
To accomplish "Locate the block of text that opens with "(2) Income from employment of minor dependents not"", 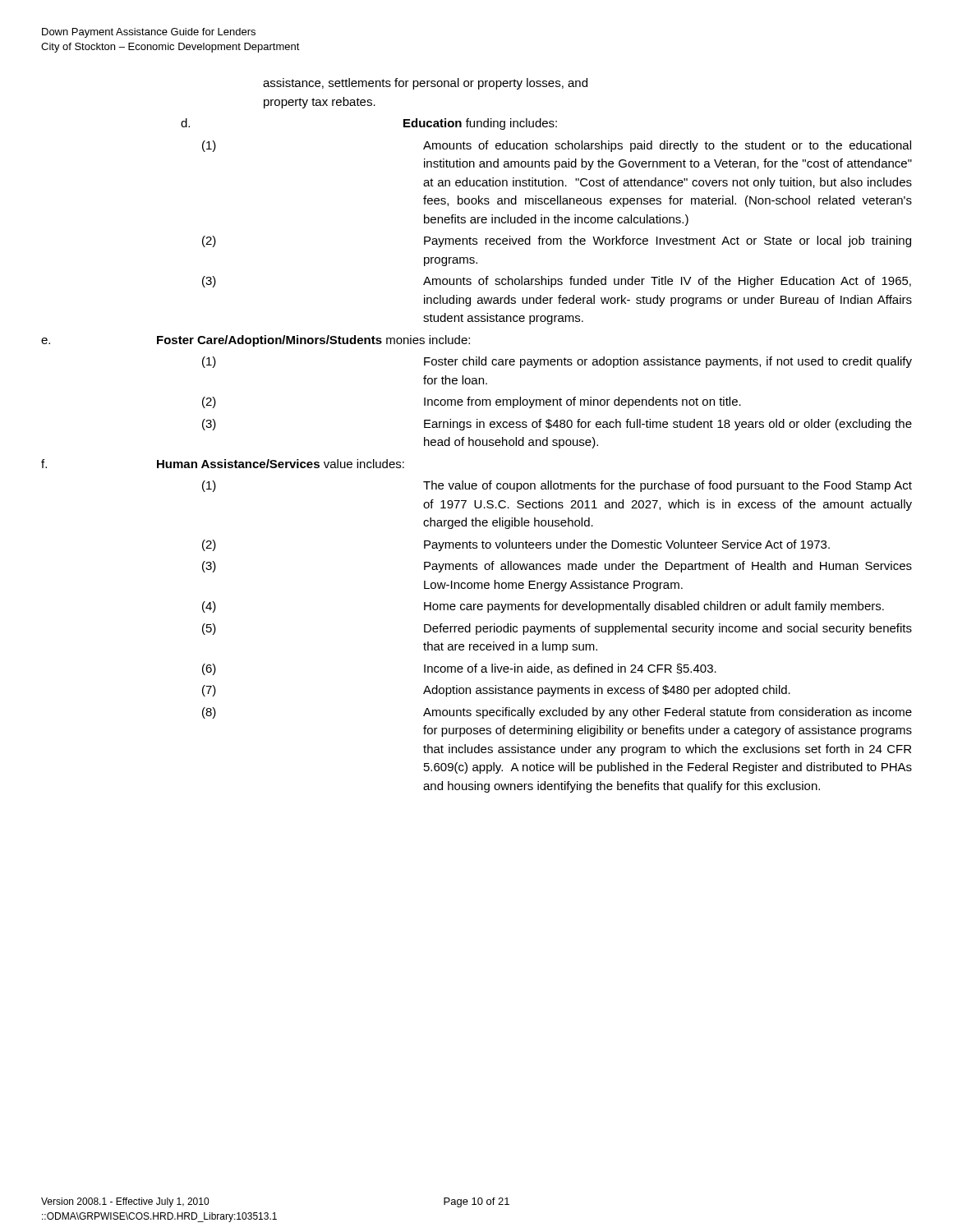I will coord(476,402).
